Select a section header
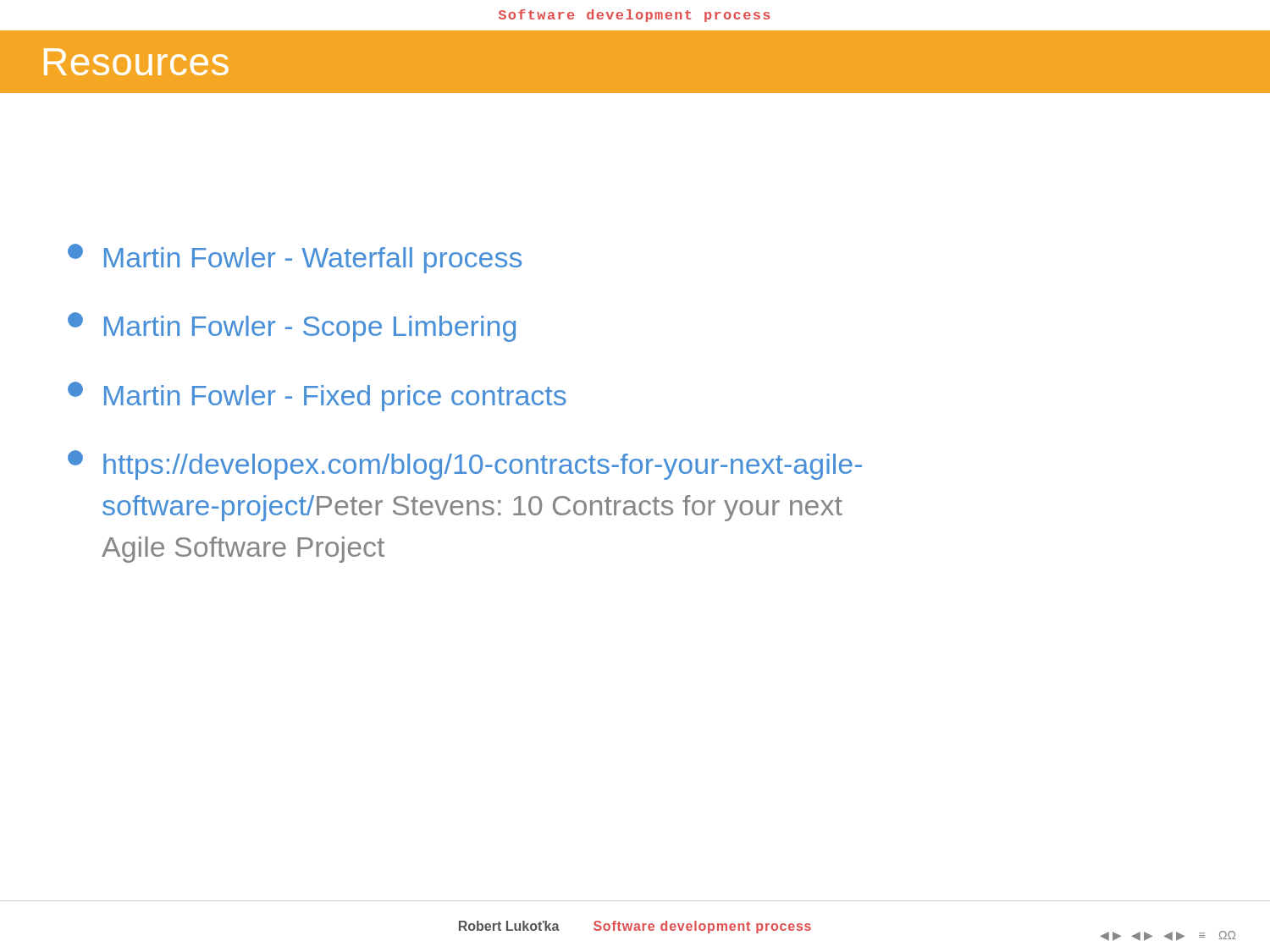 pyautogui.click(x=135, y=62)
